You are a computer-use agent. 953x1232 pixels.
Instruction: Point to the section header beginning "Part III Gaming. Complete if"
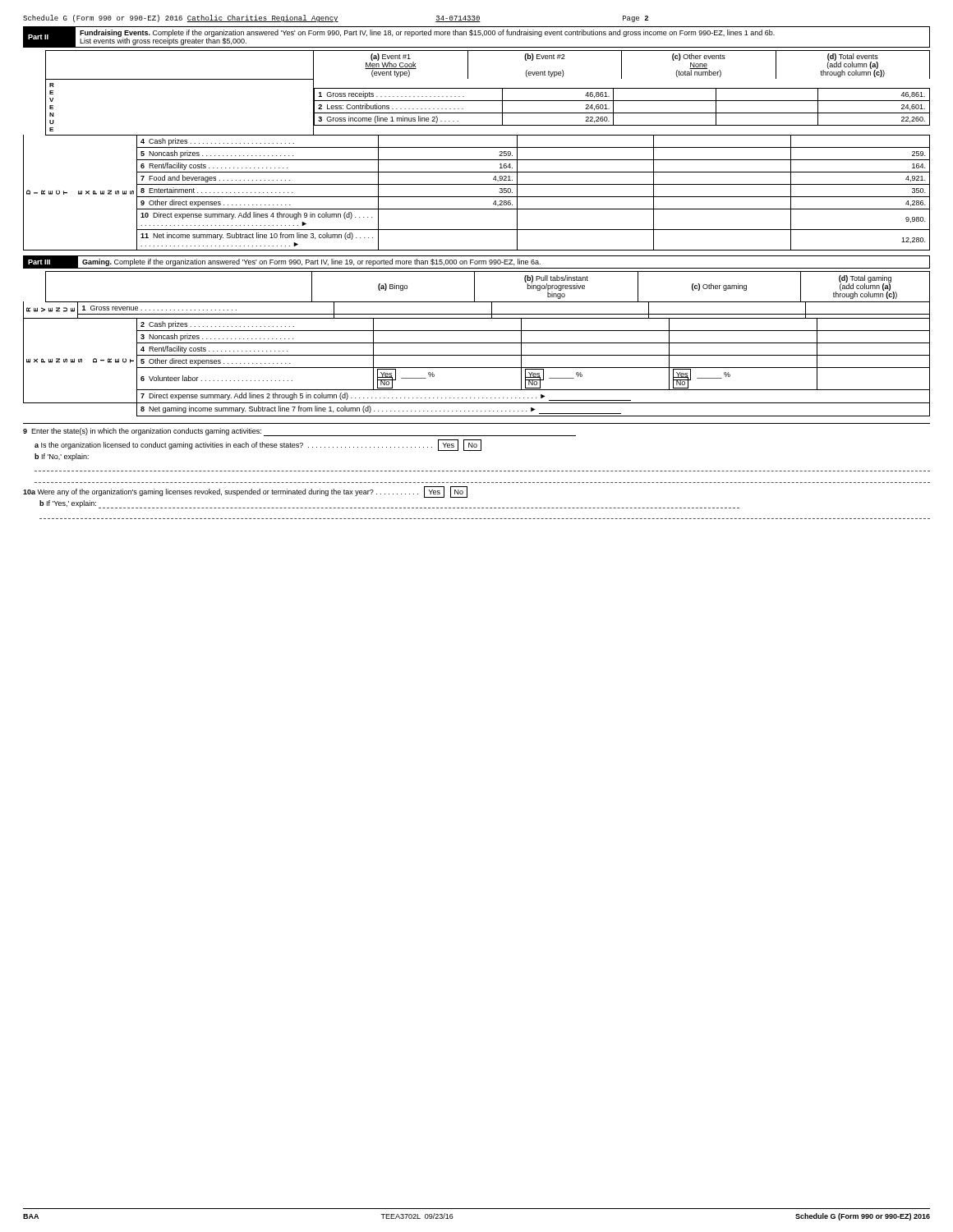click(476, 262)
